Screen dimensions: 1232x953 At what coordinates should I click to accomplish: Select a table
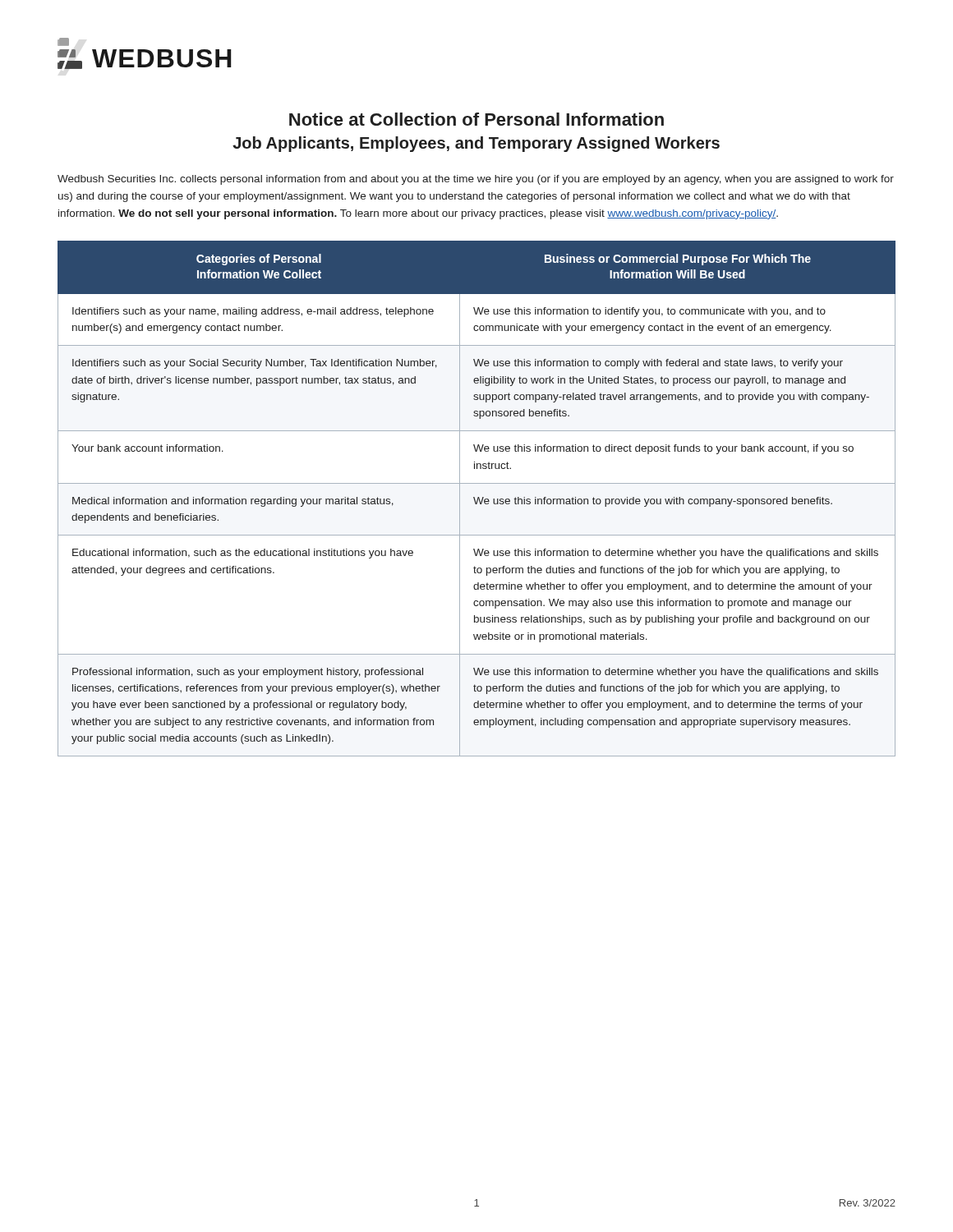point(476,499)
